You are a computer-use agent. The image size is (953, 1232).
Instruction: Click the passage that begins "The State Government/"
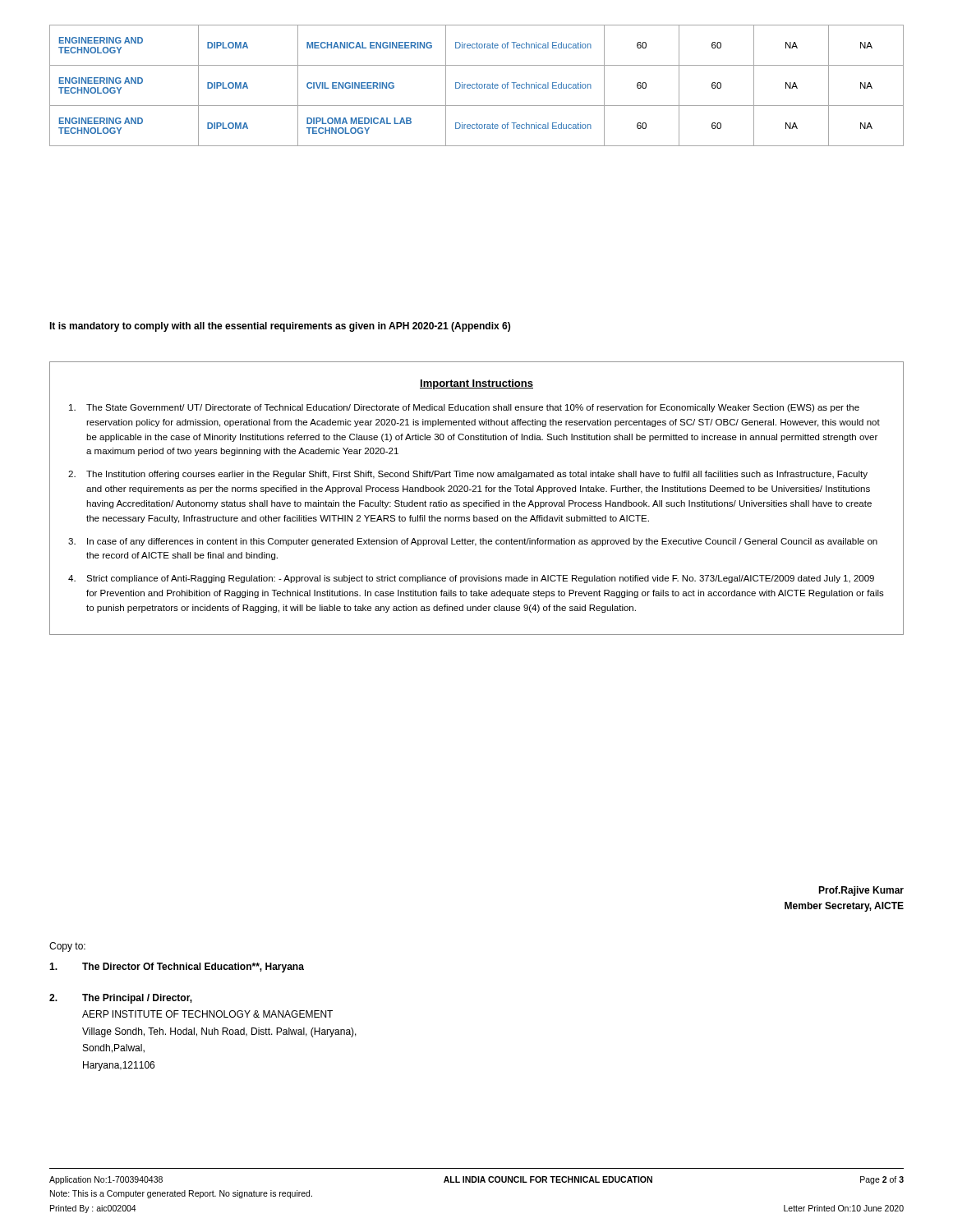(x=476, y=430)
